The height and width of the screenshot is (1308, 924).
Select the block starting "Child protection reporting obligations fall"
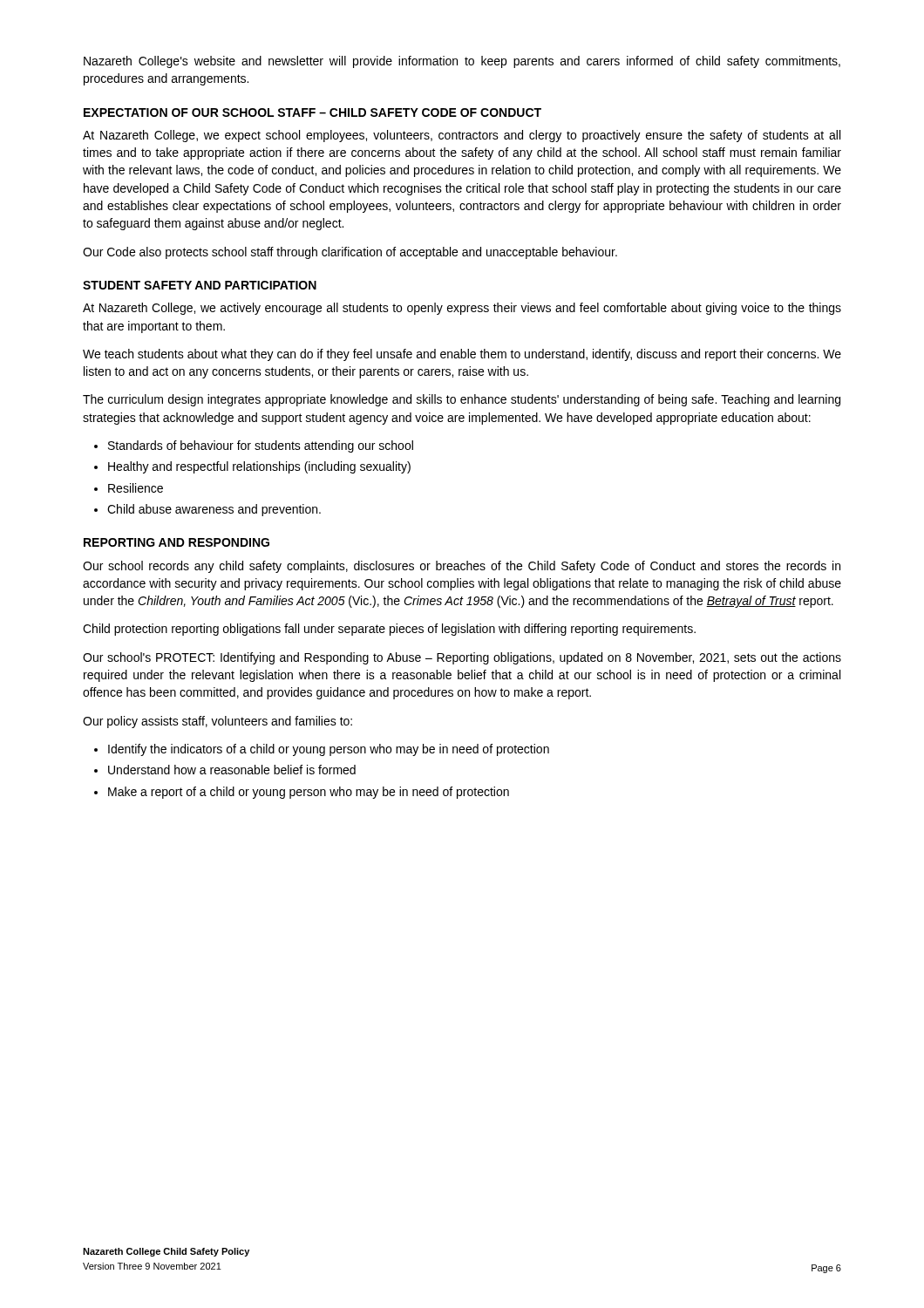[462, 629]
